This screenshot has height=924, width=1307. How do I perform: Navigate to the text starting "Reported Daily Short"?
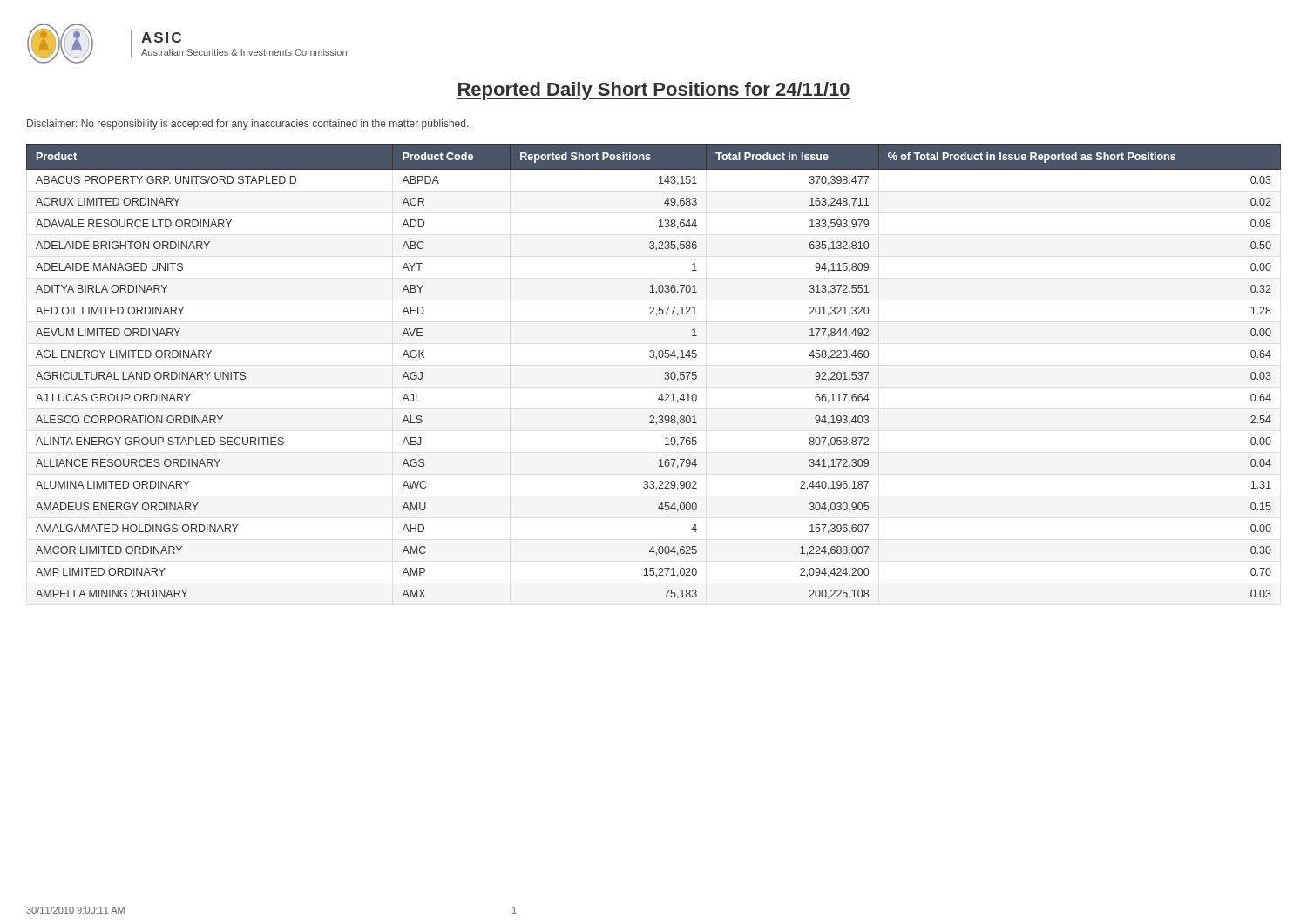[x=654, y=89]
